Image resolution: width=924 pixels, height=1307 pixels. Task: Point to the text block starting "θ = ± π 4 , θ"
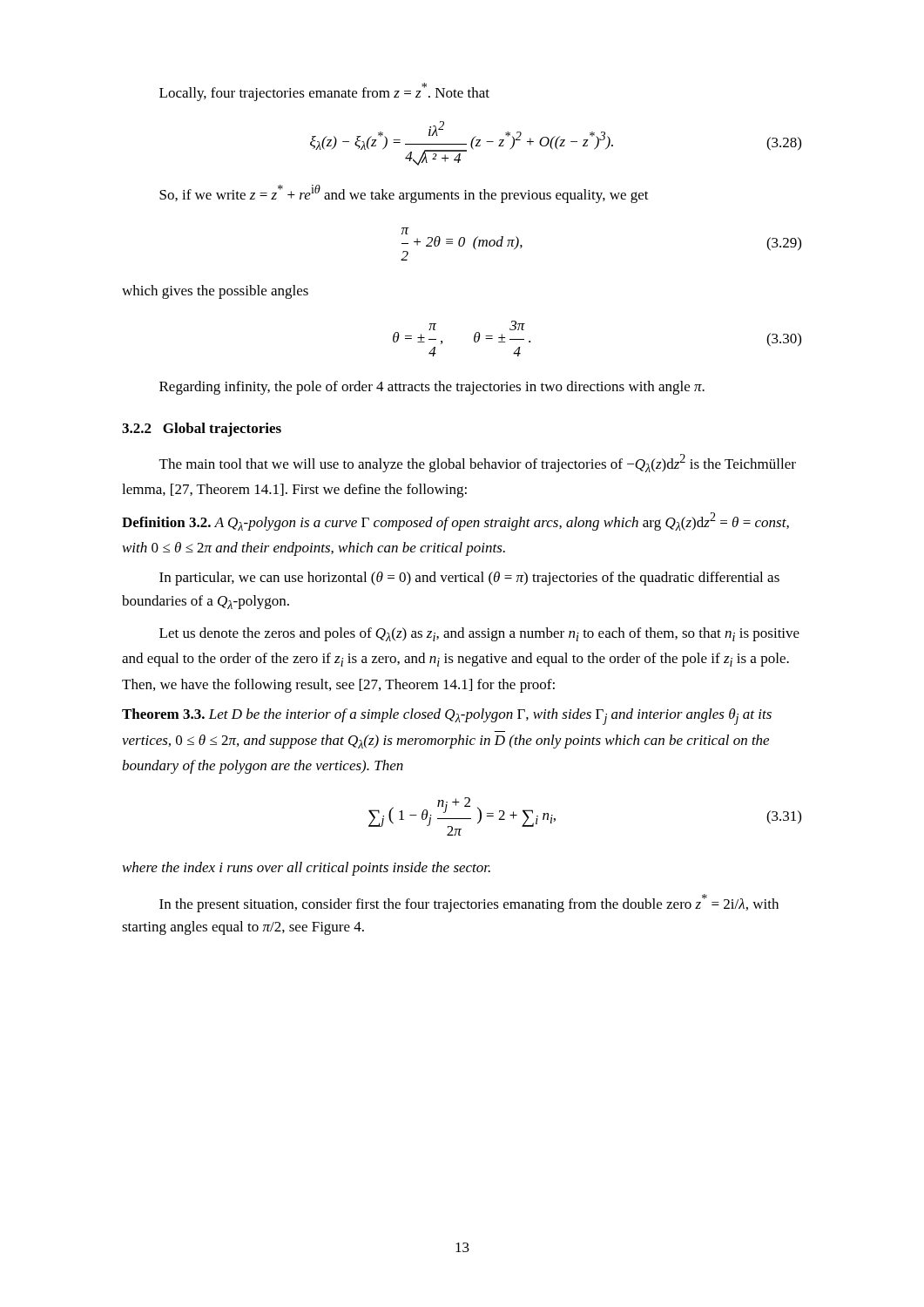[x=432, y=325]
